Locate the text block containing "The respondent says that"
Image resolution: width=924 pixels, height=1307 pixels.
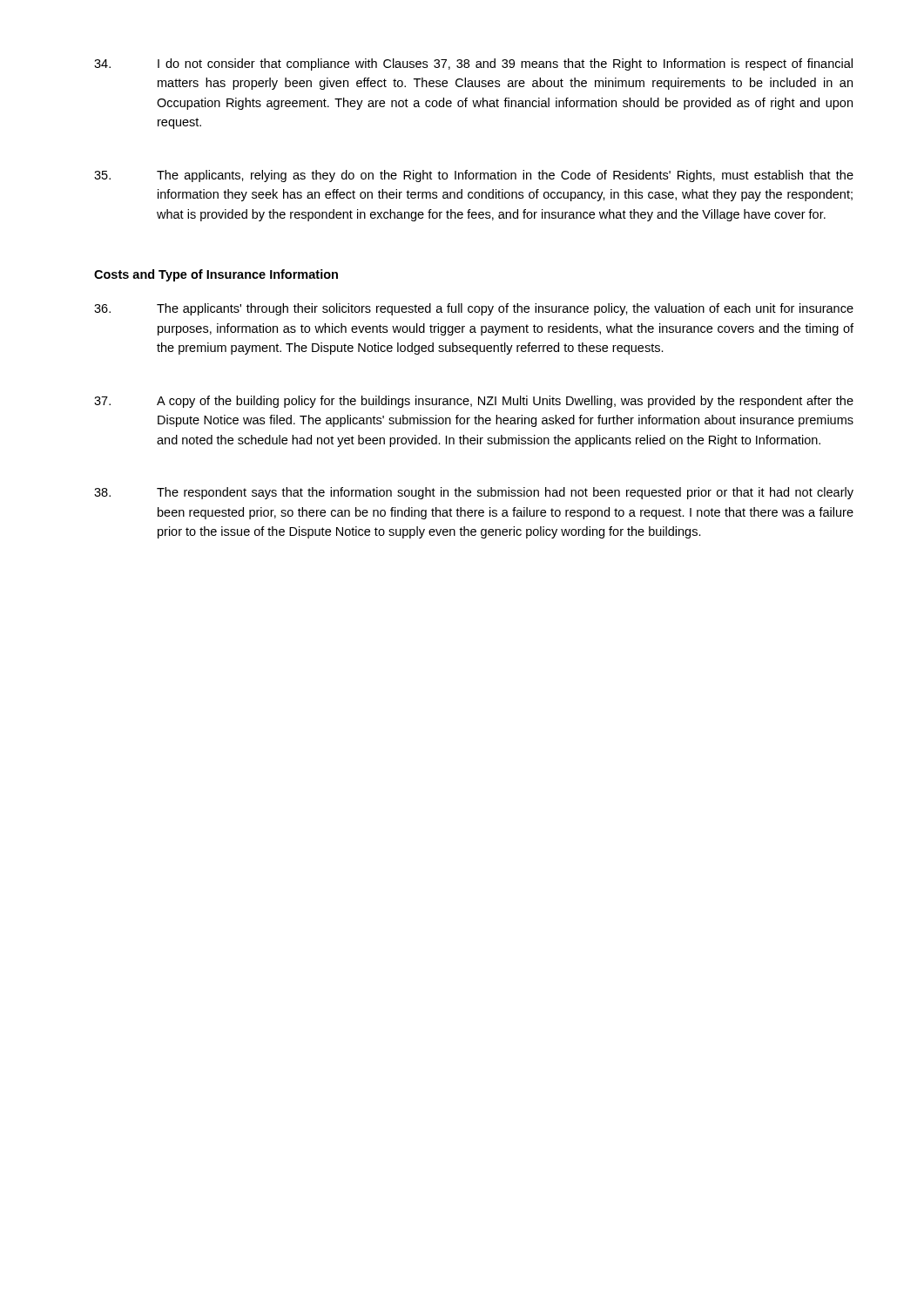coord(474,512)
